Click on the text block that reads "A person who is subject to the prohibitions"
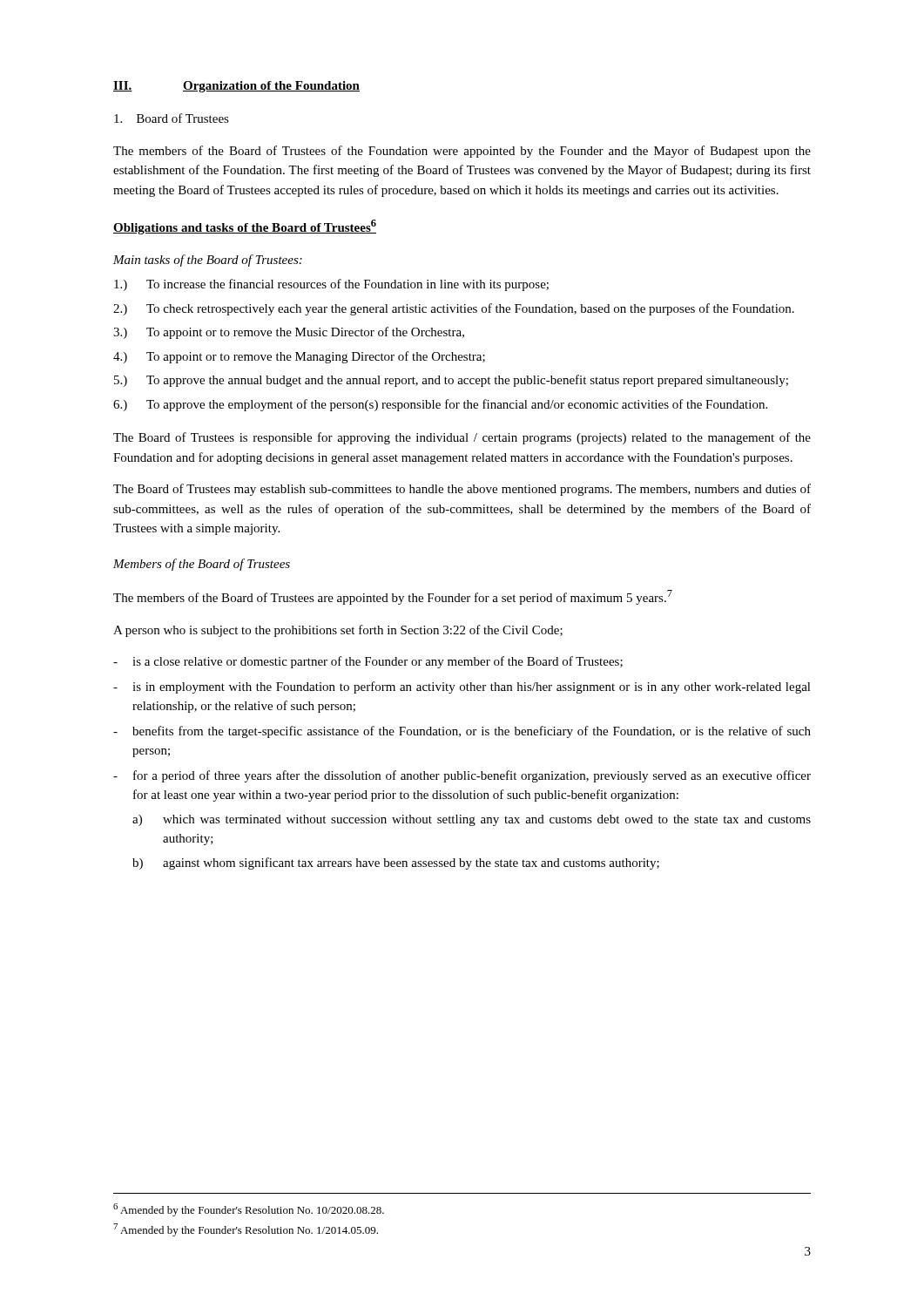The width and height of the screenshot is (924, 1307). 338,630
